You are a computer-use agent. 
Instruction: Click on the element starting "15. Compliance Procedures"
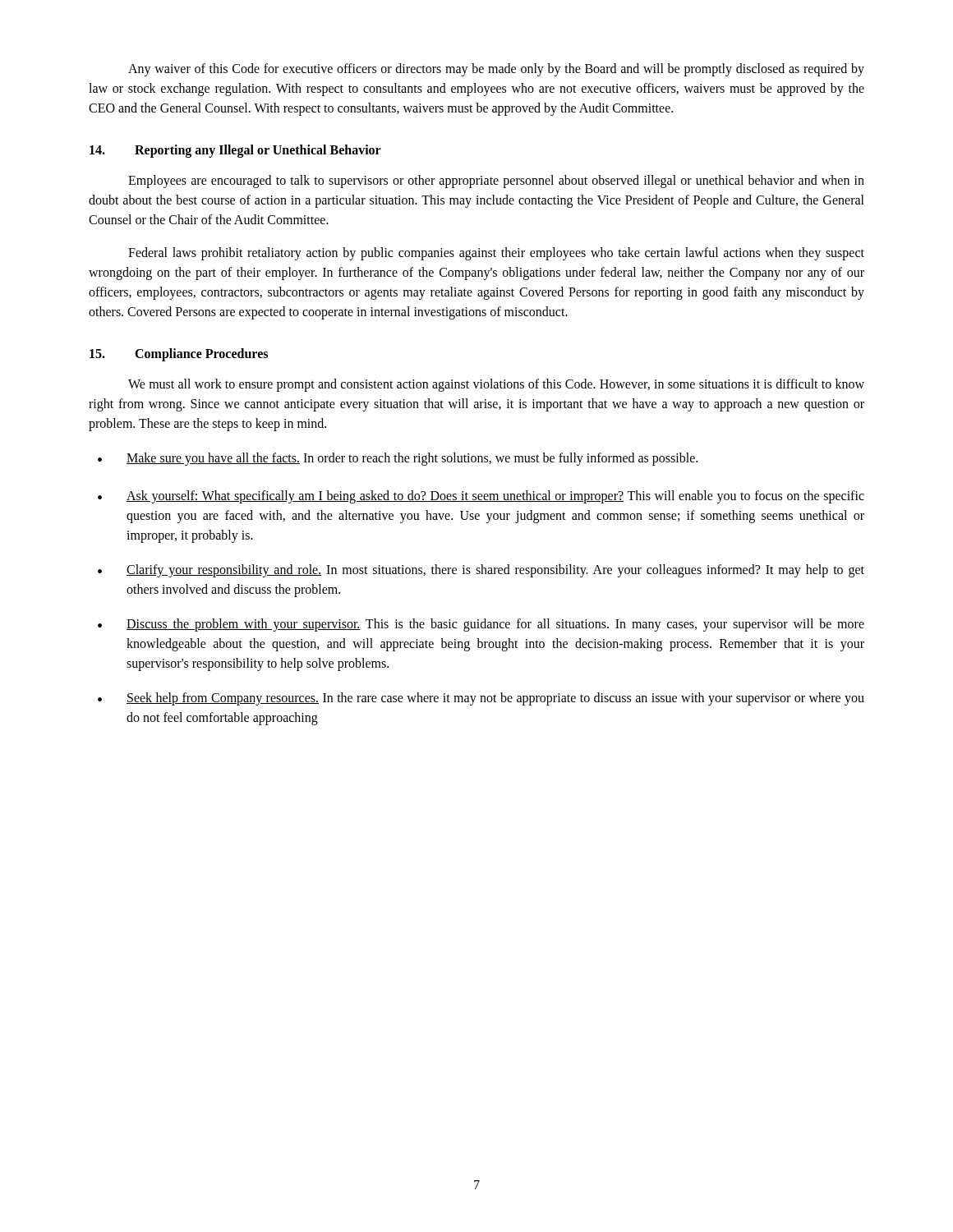tap(178, 354)
